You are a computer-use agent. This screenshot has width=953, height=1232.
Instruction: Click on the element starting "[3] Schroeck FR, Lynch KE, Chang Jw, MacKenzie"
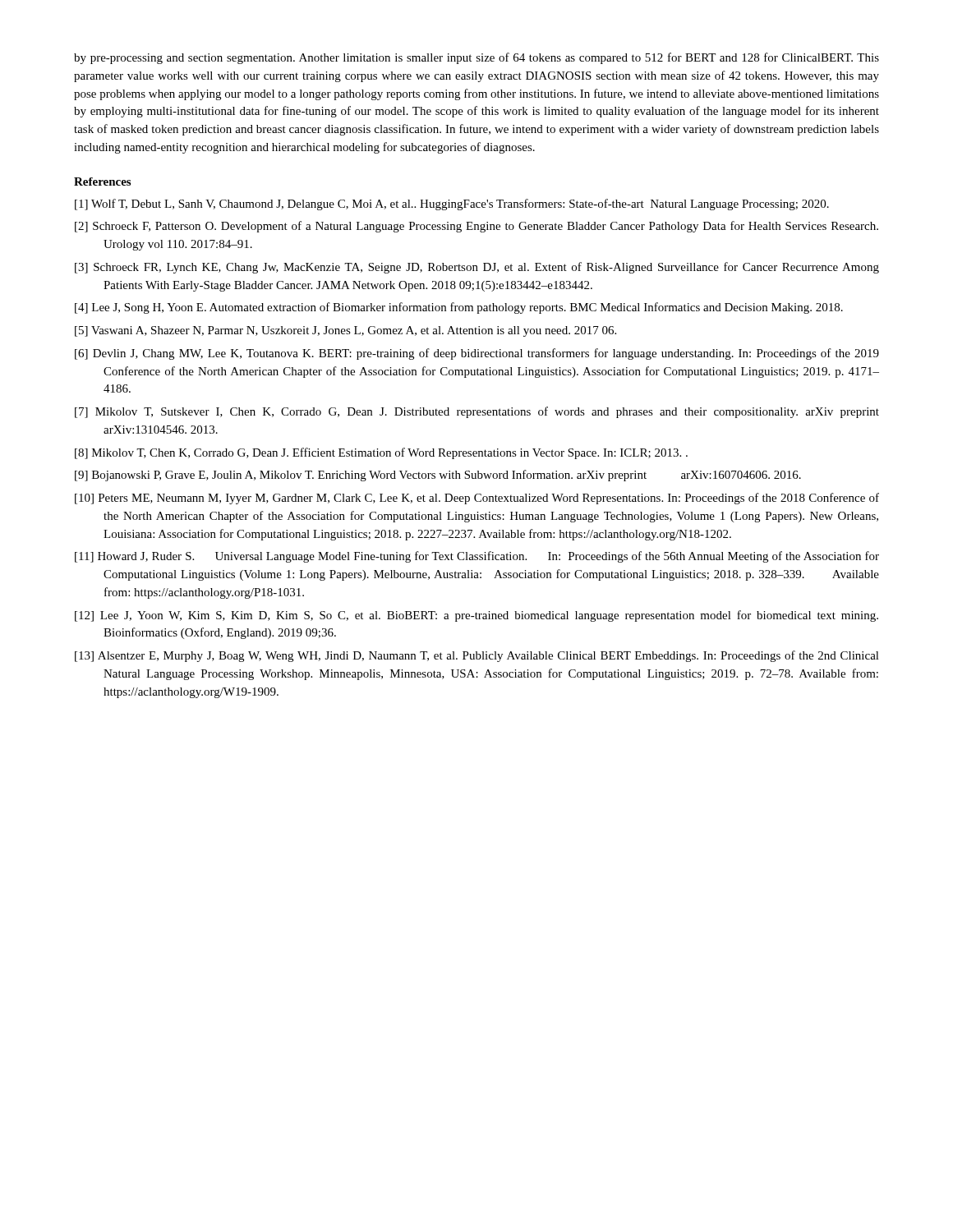pyautogui.click(x=476, y=276)
